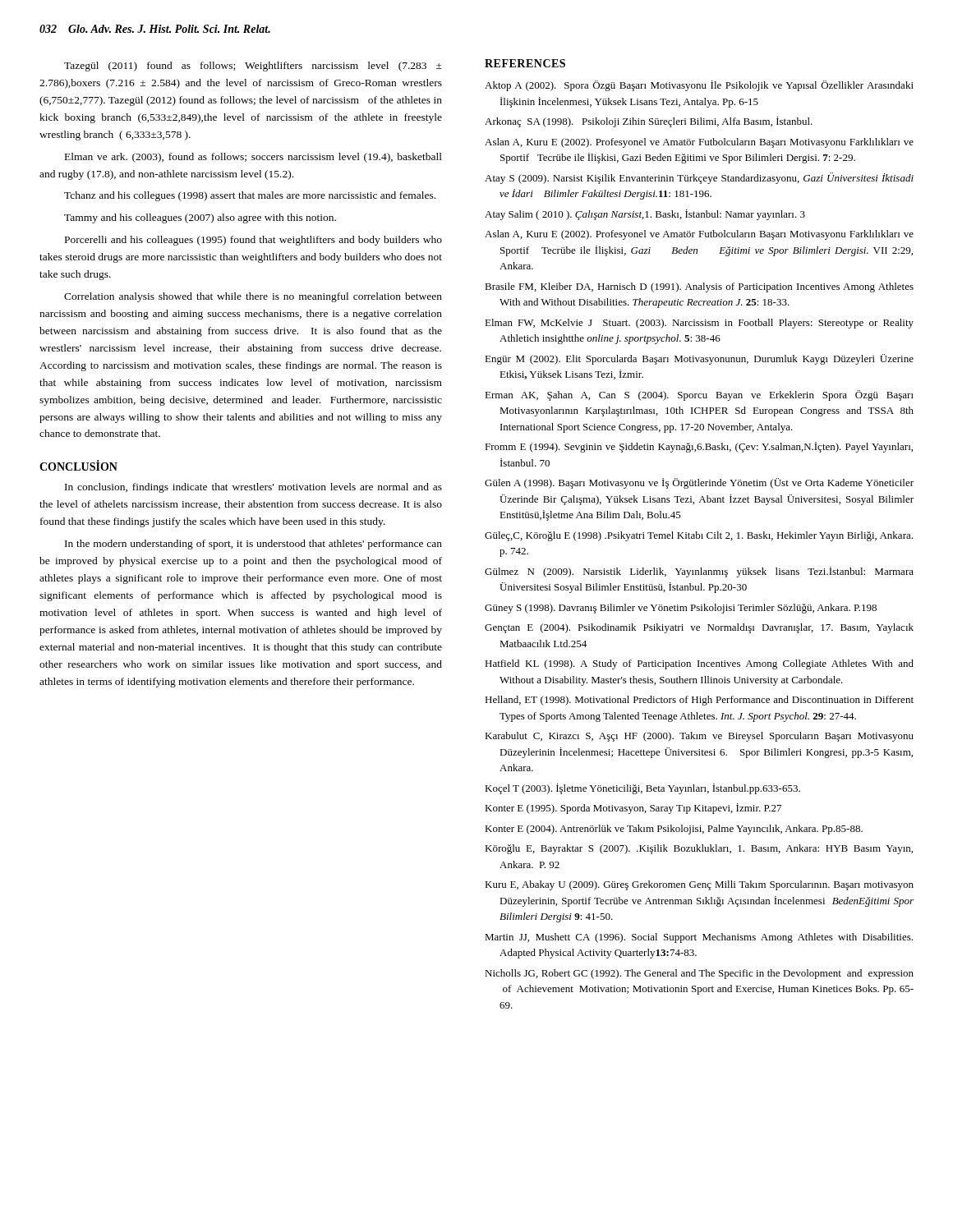This screenshot has width=953, height=1232.
Task: Navigate to the block starting "Engür M (2002). Elit Sporcularda Başarı Motivasyonunun,"
Action: (x=699, y=366)
